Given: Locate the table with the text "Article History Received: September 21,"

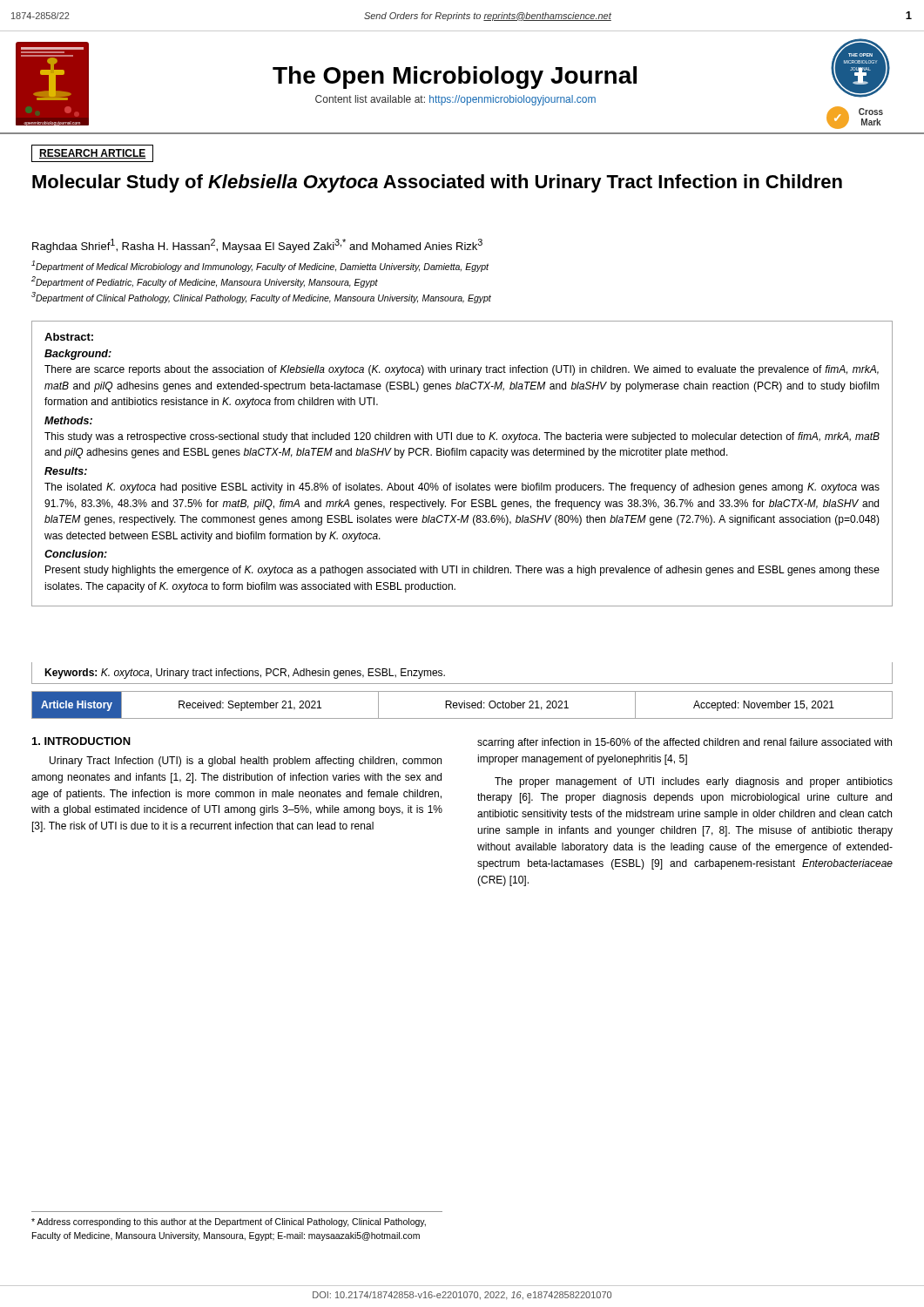Looking at the screenshot, I should coord(462,705).
